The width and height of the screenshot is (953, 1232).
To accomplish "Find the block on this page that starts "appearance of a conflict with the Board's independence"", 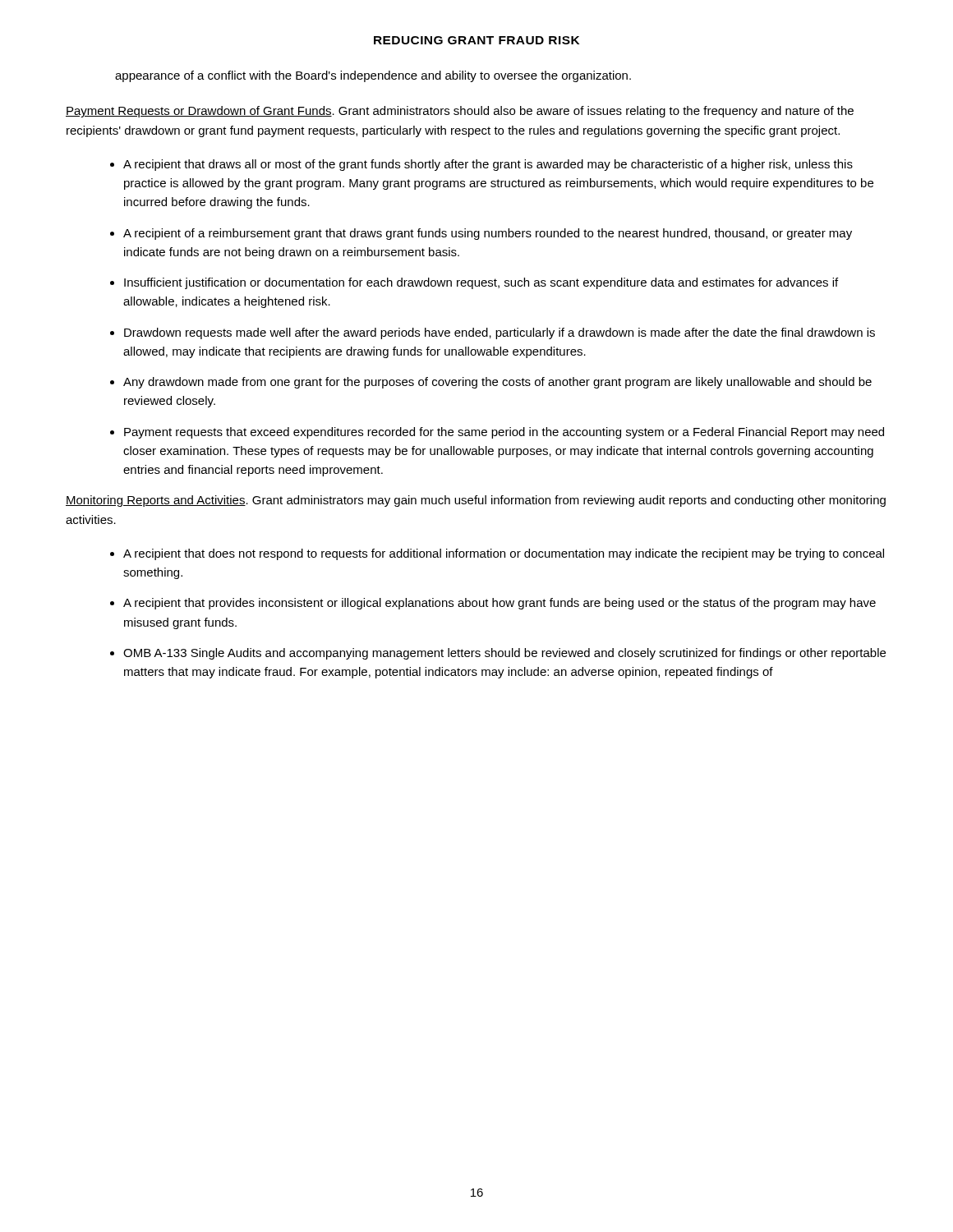I will pos(373,75).
